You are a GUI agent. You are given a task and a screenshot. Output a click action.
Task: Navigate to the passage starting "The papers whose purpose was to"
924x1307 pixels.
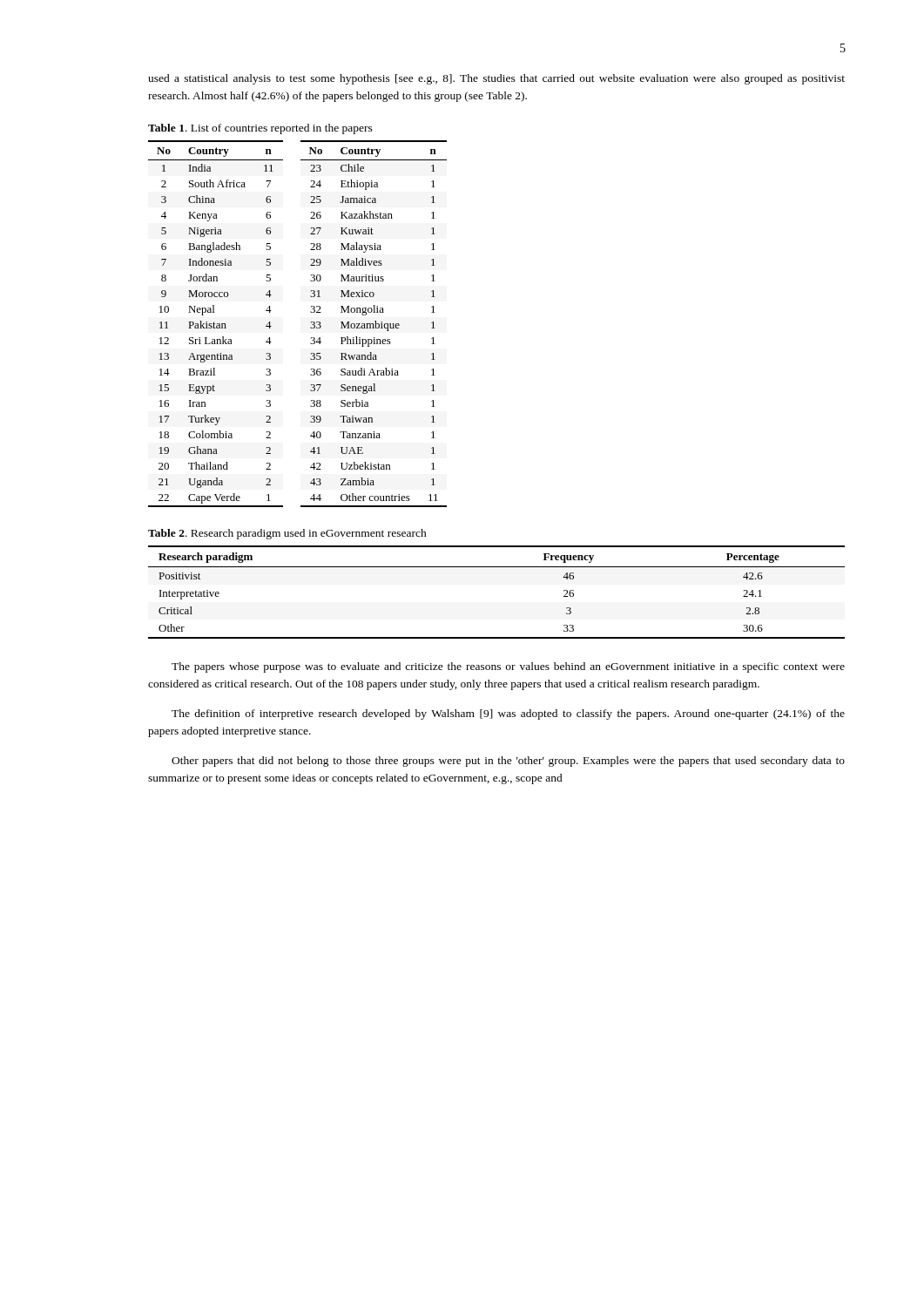pyautogui.click(x=496, y=674)
